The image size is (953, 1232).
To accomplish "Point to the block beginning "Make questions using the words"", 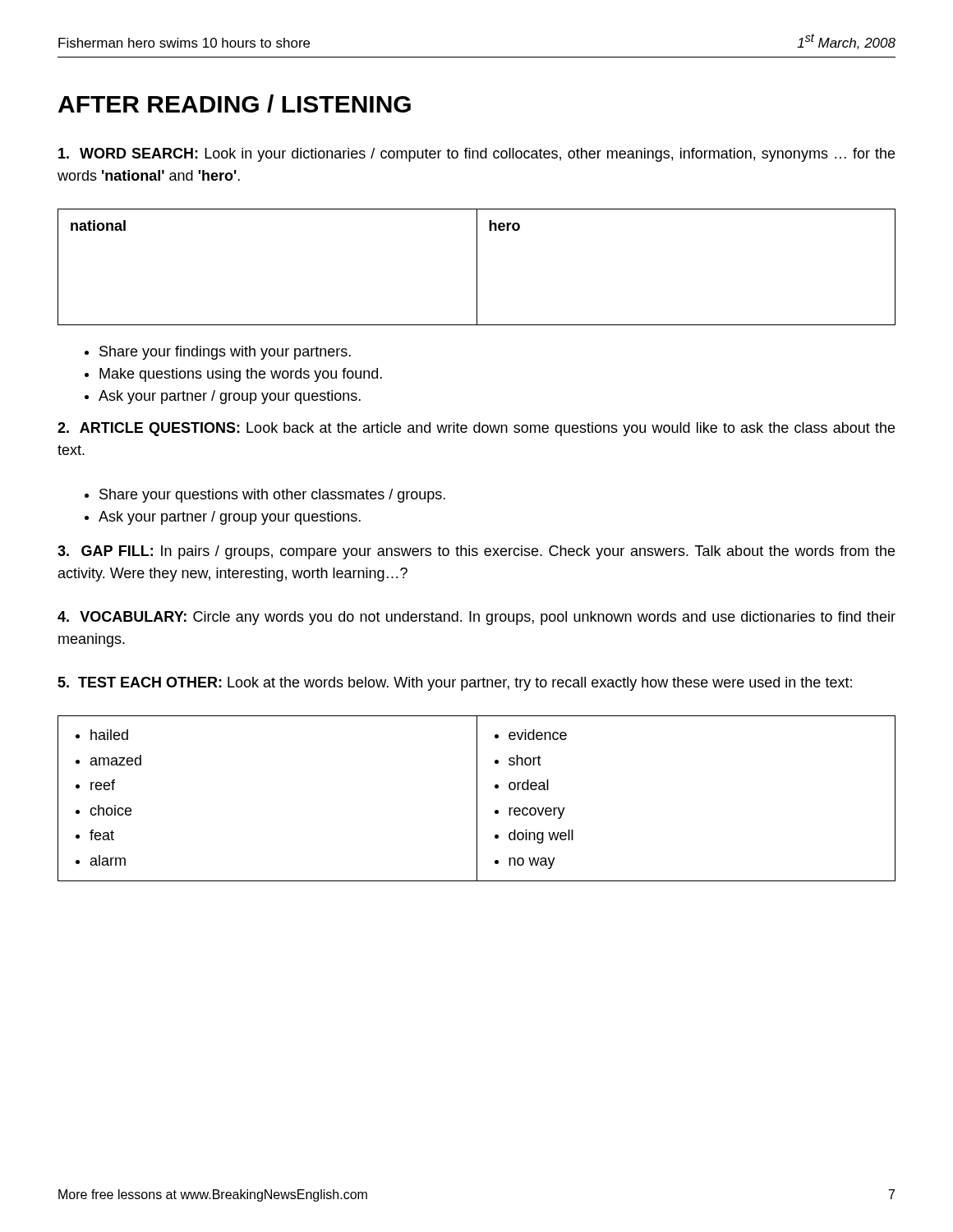I will (233, 375).
